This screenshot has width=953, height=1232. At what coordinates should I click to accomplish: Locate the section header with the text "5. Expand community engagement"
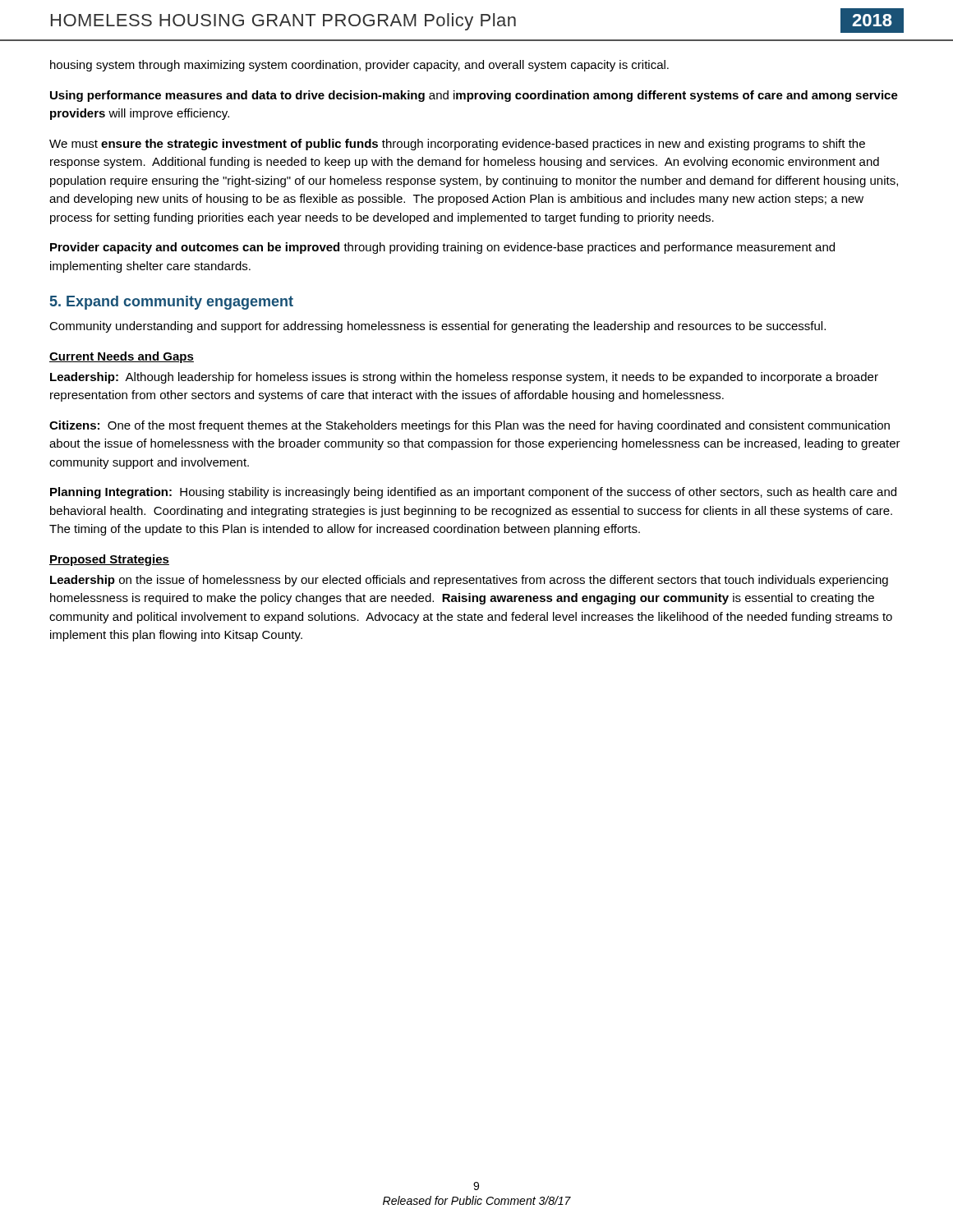click(171, 301)
